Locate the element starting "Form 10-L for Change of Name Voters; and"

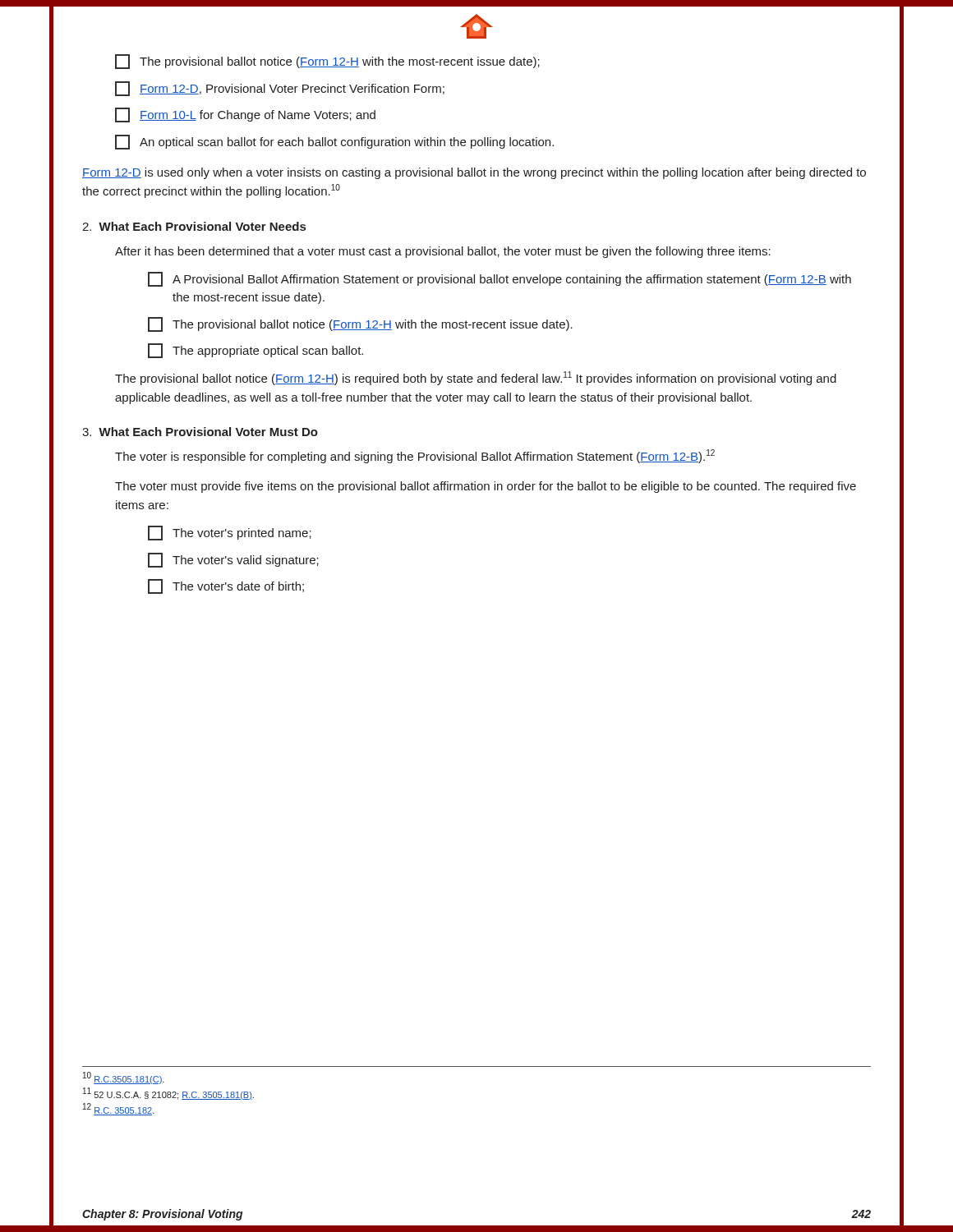coord(245,115)
